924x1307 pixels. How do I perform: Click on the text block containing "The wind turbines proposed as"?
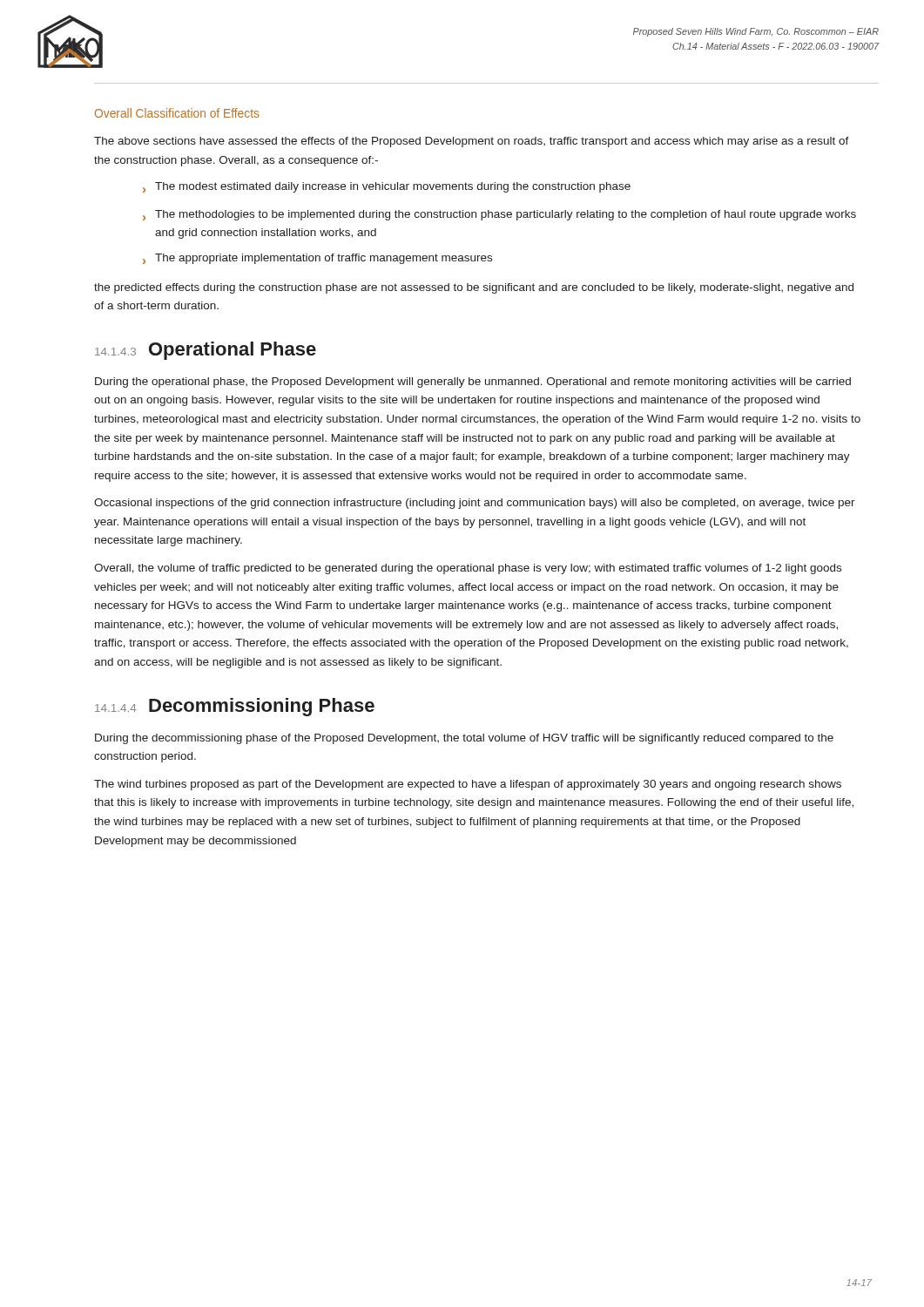[474, 812]
